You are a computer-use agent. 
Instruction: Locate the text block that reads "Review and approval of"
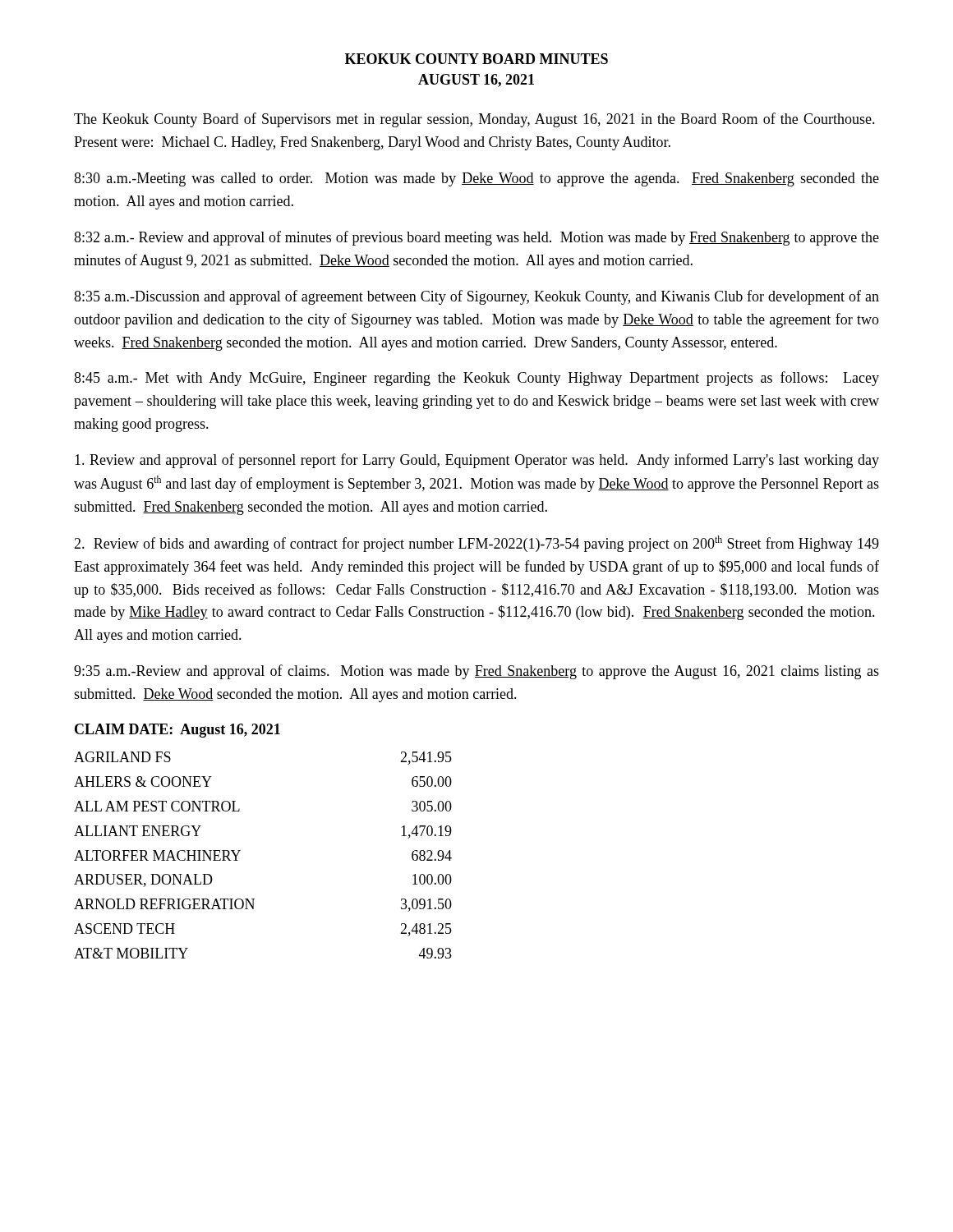(476, 483)
